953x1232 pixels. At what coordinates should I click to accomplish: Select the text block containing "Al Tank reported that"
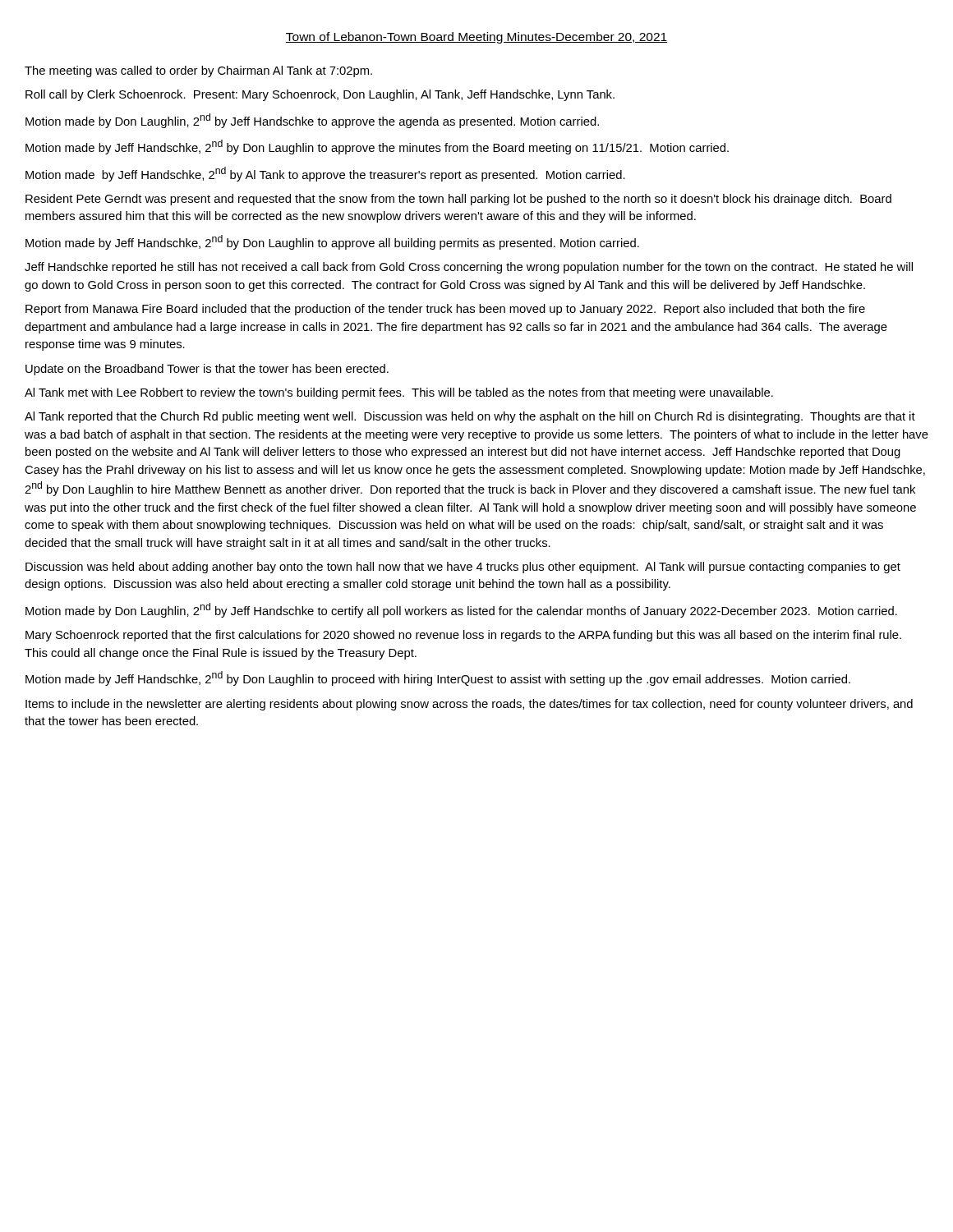coord(476,480)
